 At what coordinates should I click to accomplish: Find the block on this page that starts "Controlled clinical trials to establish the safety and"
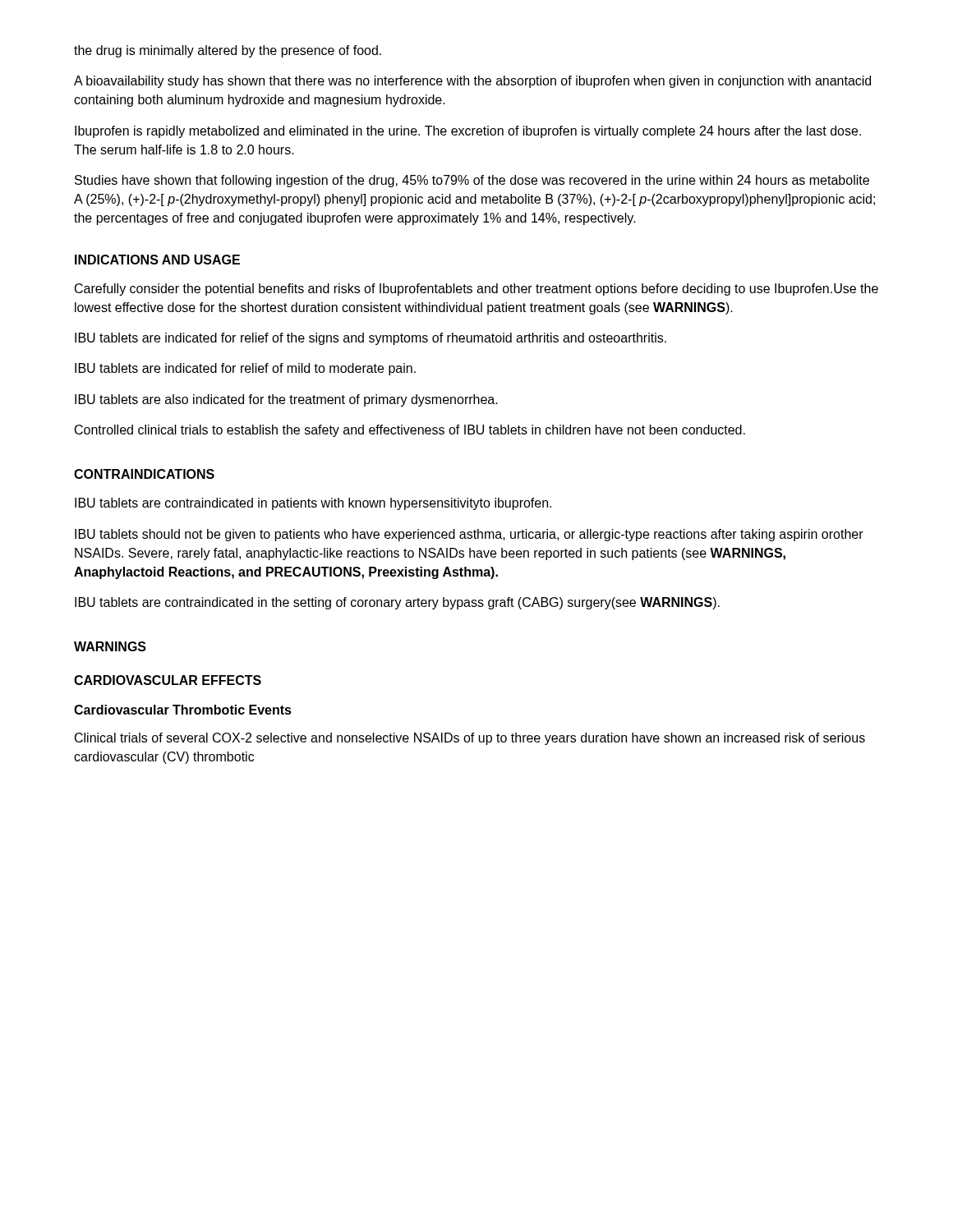pyautogui.click(x=476, y=430)
